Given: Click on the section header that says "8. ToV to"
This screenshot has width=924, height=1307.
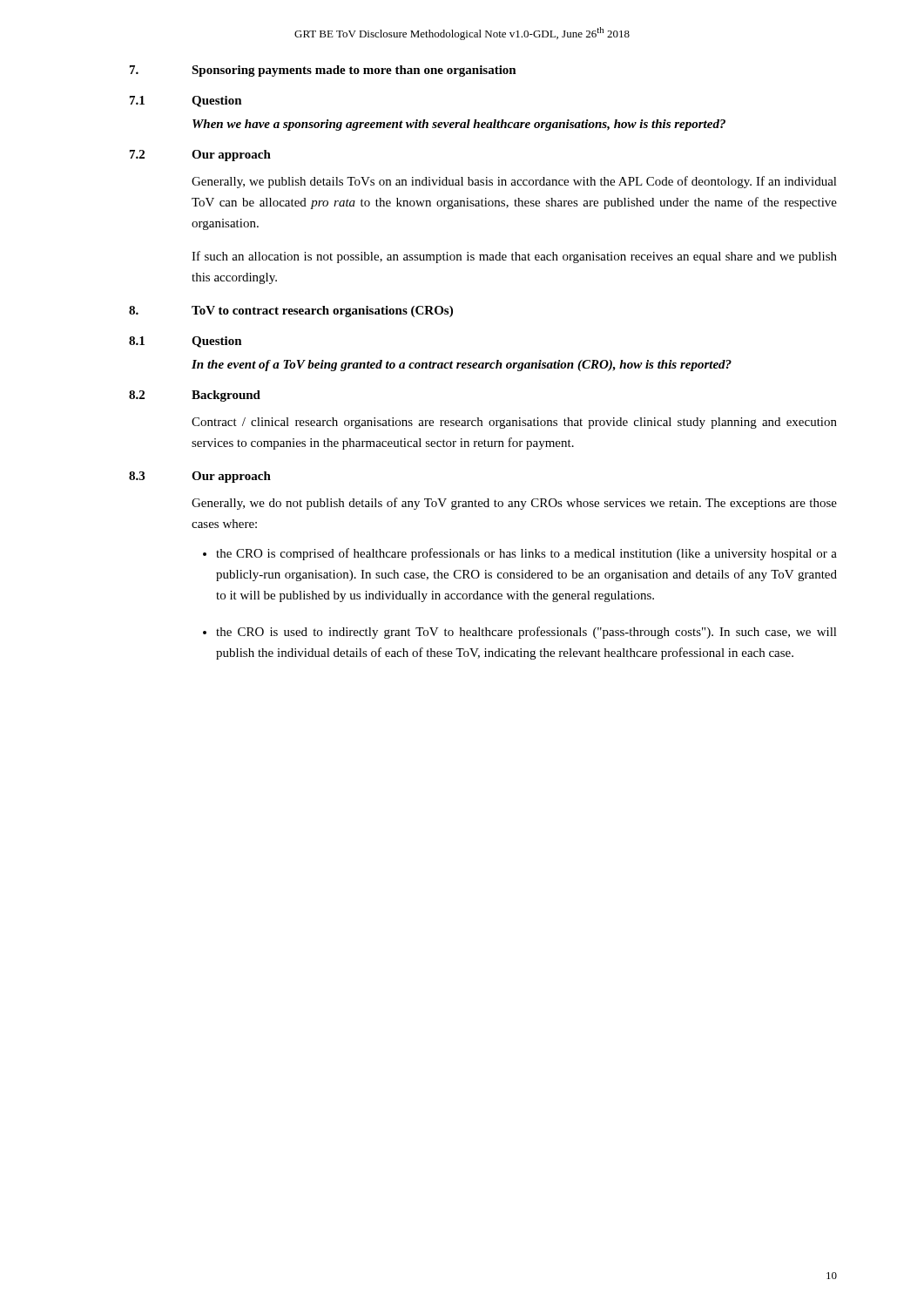Looking at the screenshot, I should tap(291, 312).
